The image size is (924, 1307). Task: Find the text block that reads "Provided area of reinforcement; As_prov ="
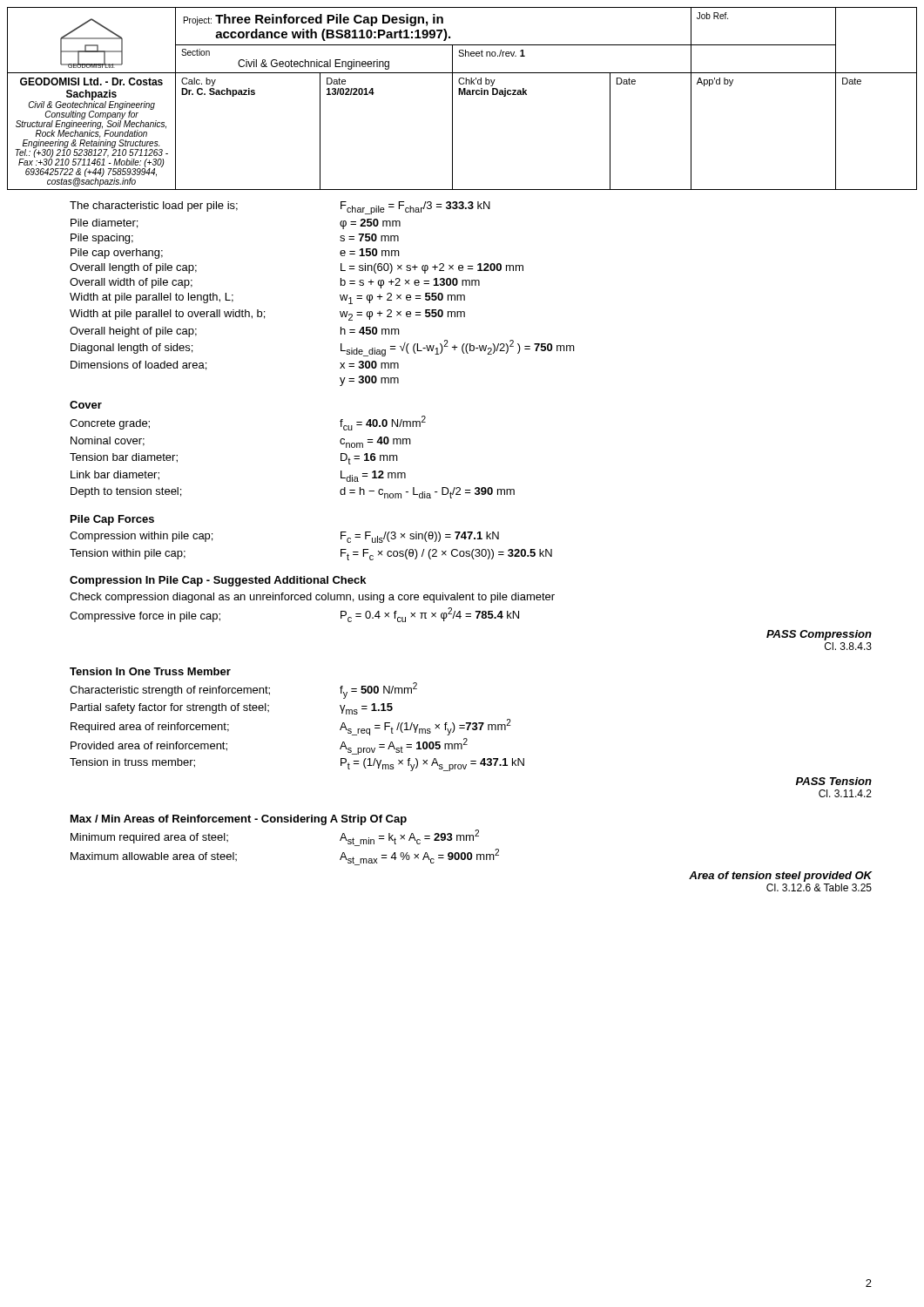[x=151, y=746]
